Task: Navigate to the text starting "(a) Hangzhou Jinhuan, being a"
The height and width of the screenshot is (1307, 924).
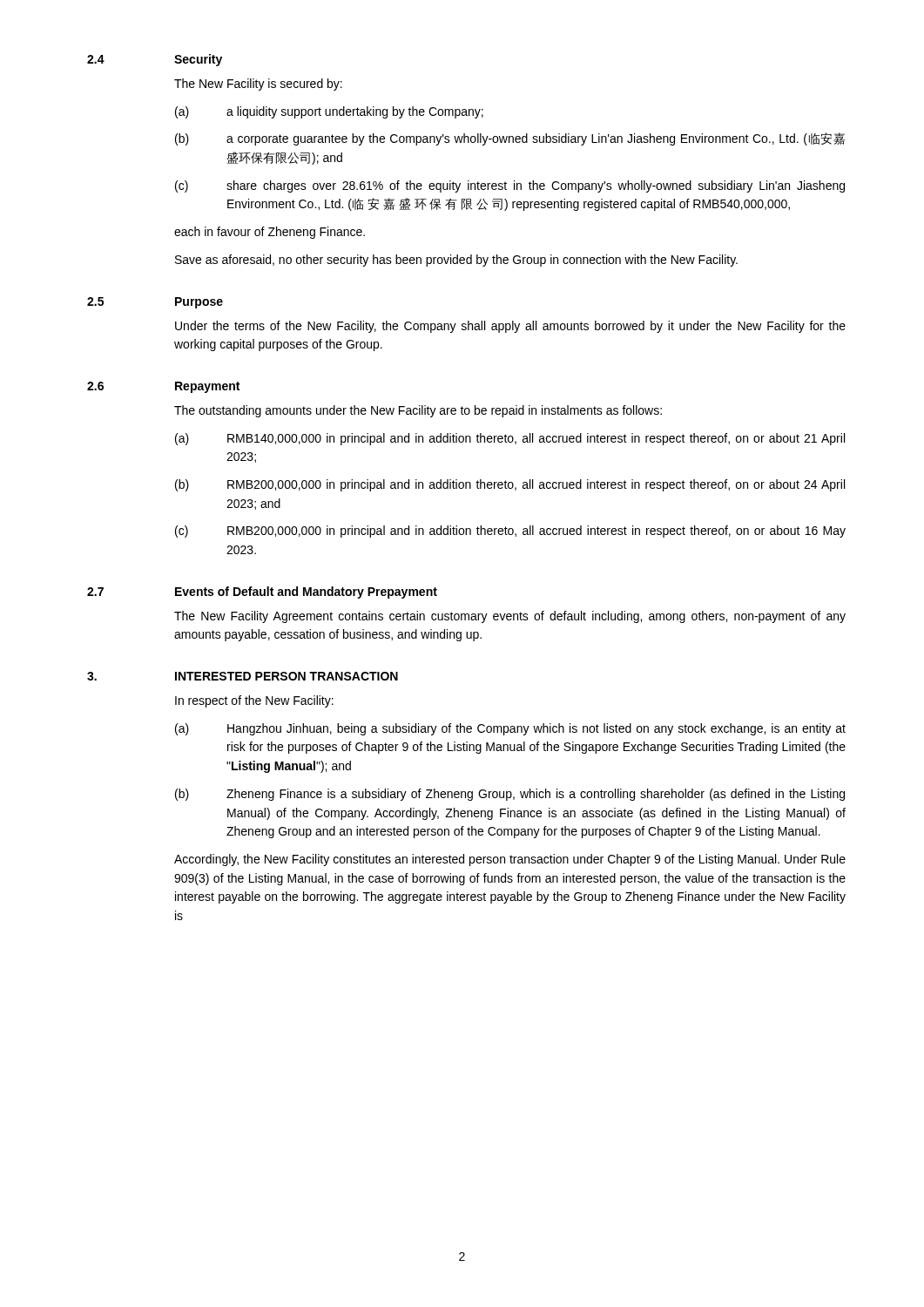Action: (510, 748)
